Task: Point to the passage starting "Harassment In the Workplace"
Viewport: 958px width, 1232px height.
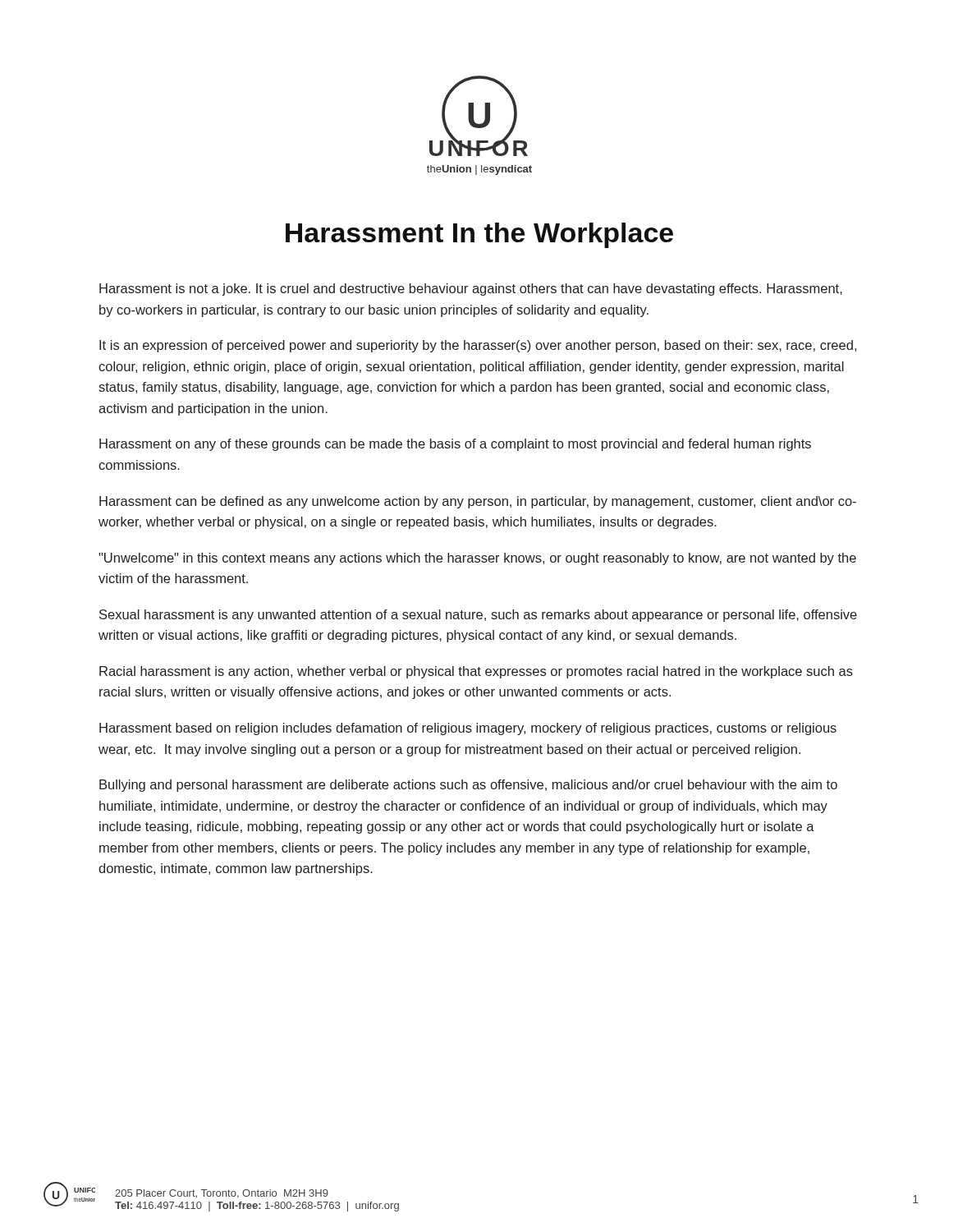Action: click(479, 233)
